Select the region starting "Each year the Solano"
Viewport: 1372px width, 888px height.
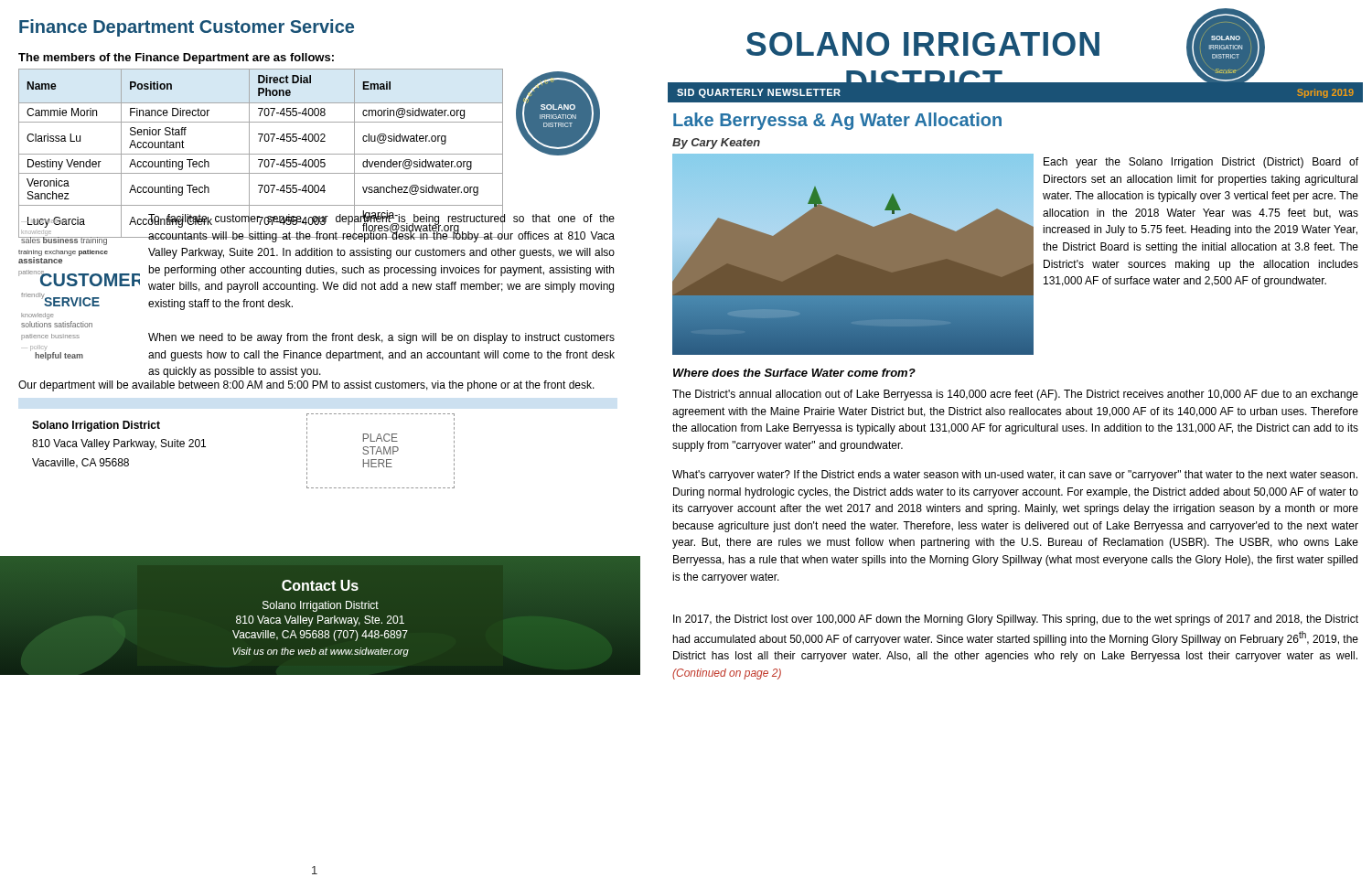coord(1200,221)
